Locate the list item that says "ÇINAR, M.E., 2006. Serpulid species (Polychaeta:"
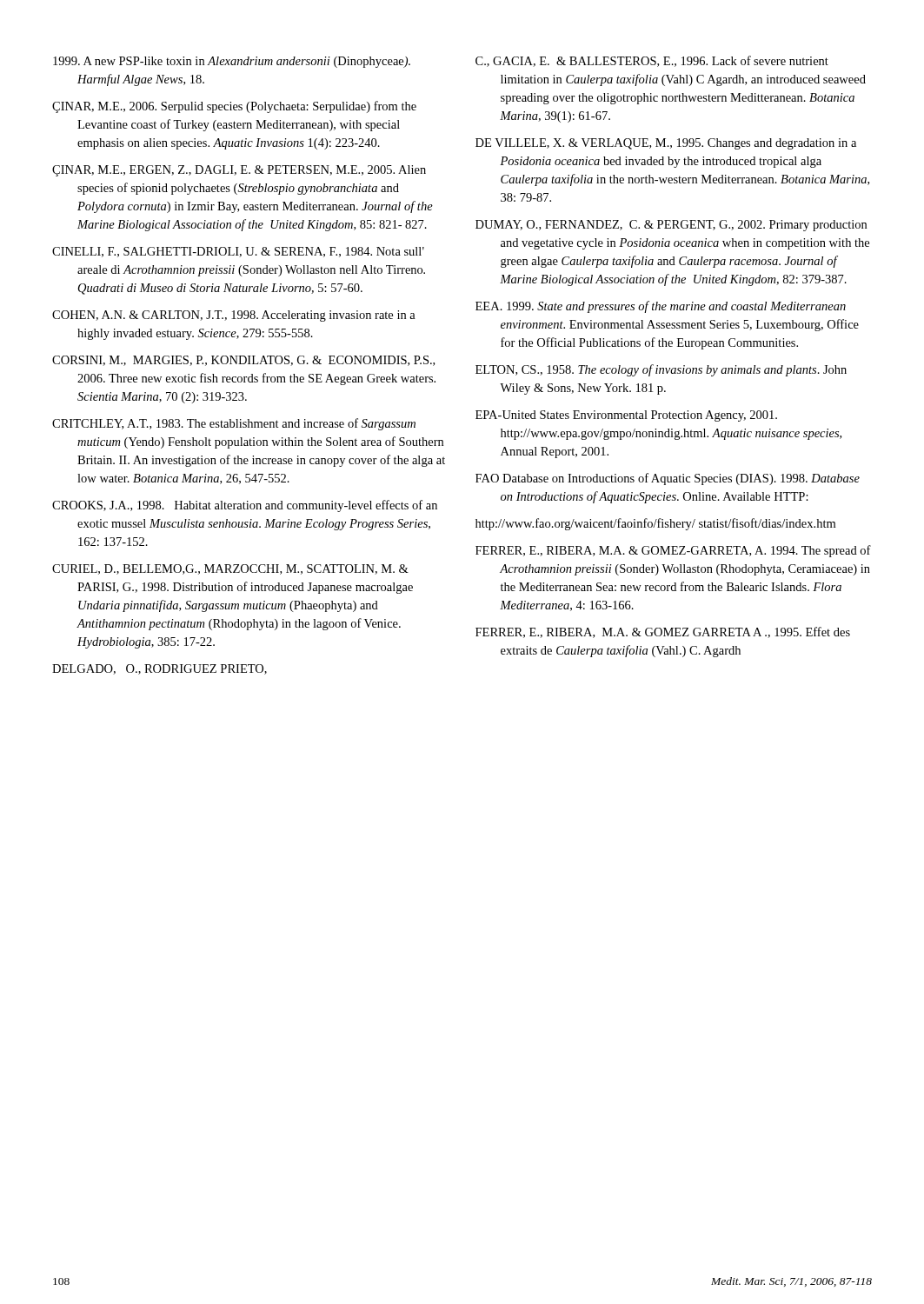The width and height of the screenshot is (924, 1304). 234,124
